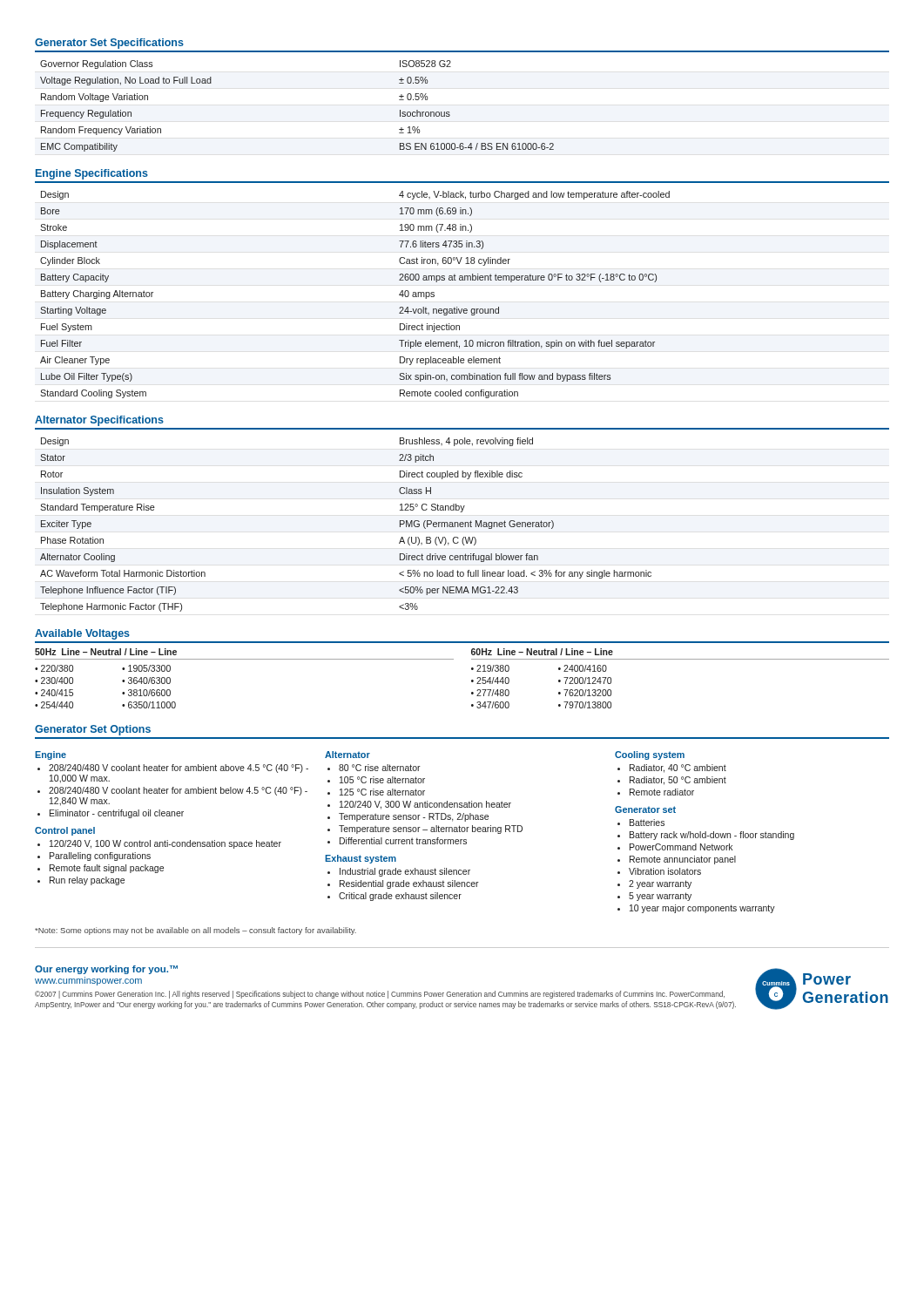Locate the list item containing "Radiator, 50 °C"

677,780
